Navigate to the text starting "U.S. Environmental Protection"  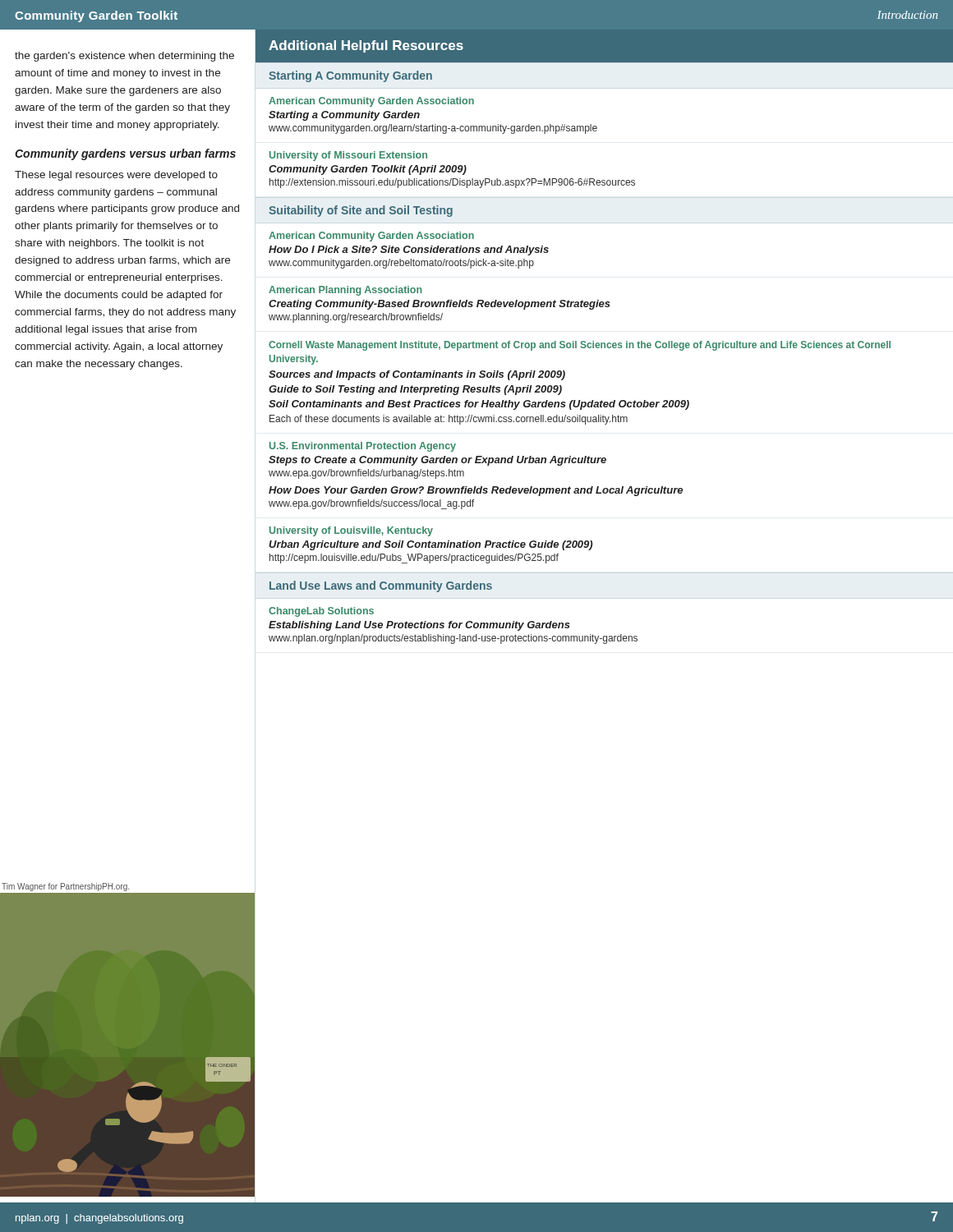coord(604,474)
